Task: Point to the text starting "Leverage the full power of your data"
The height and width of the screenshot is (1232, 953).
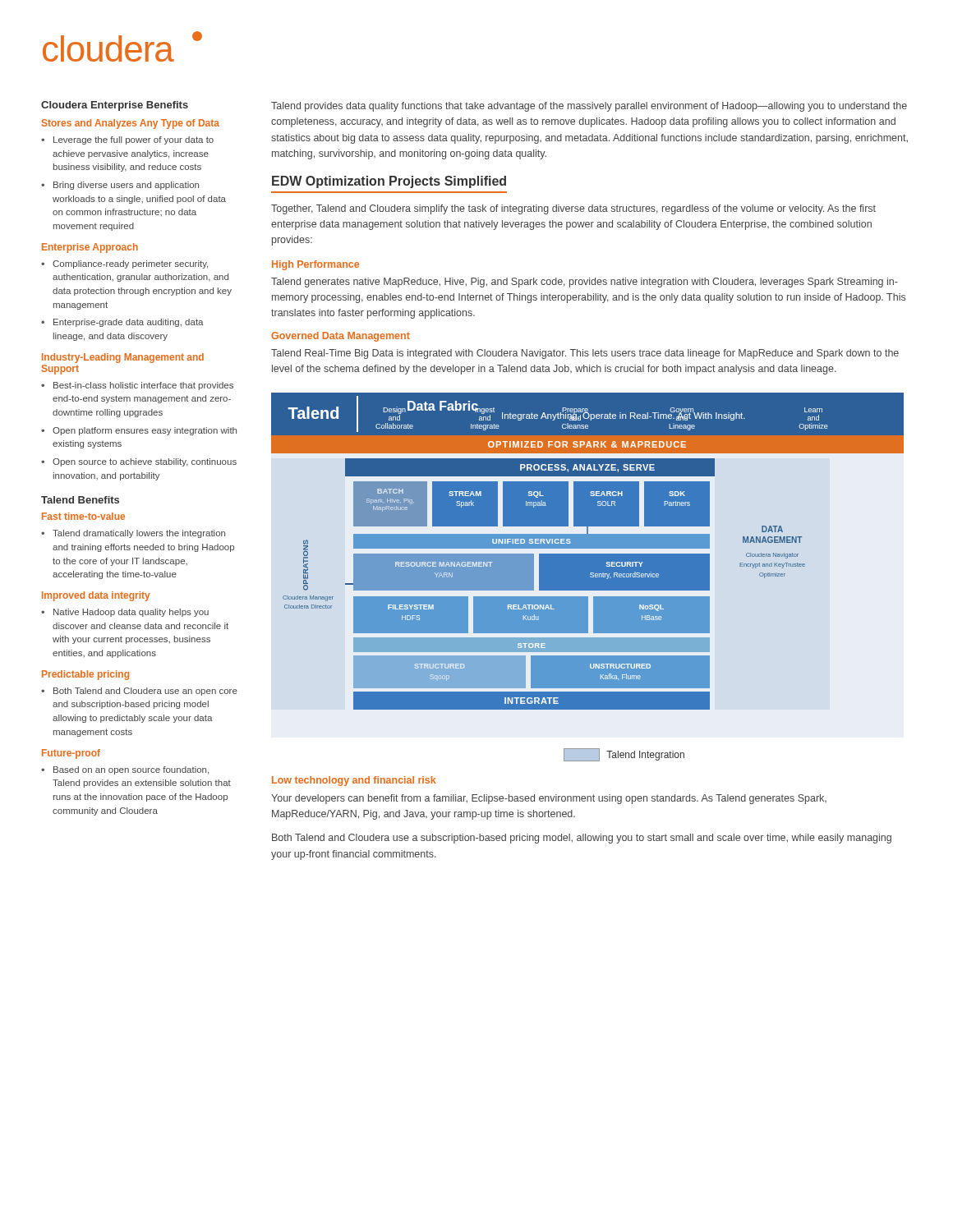Action: pyautogui.click(x=133, y=153)
